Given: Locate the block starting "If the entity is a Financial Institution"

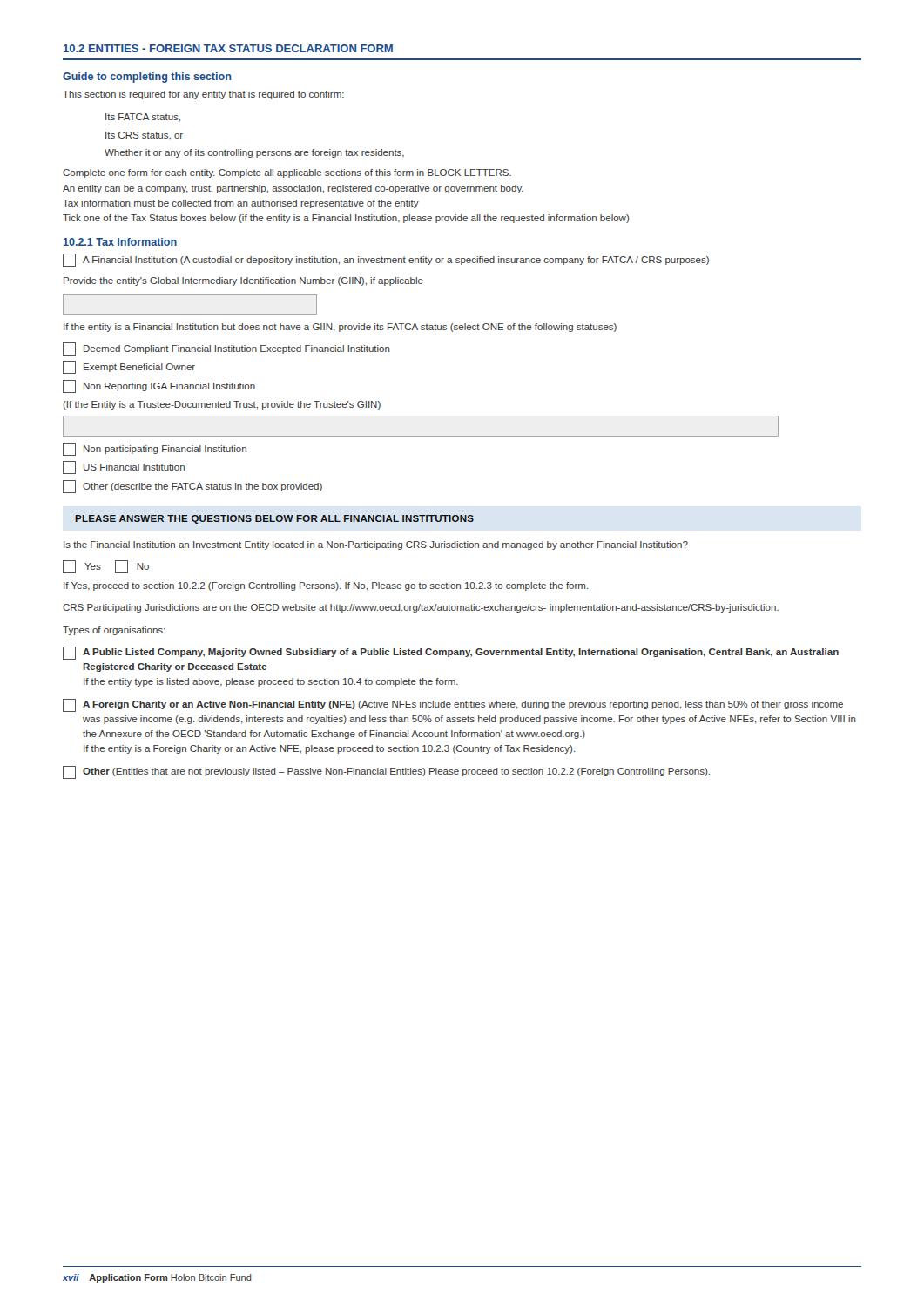Looking at the screenshot, I should pos(462,327).
